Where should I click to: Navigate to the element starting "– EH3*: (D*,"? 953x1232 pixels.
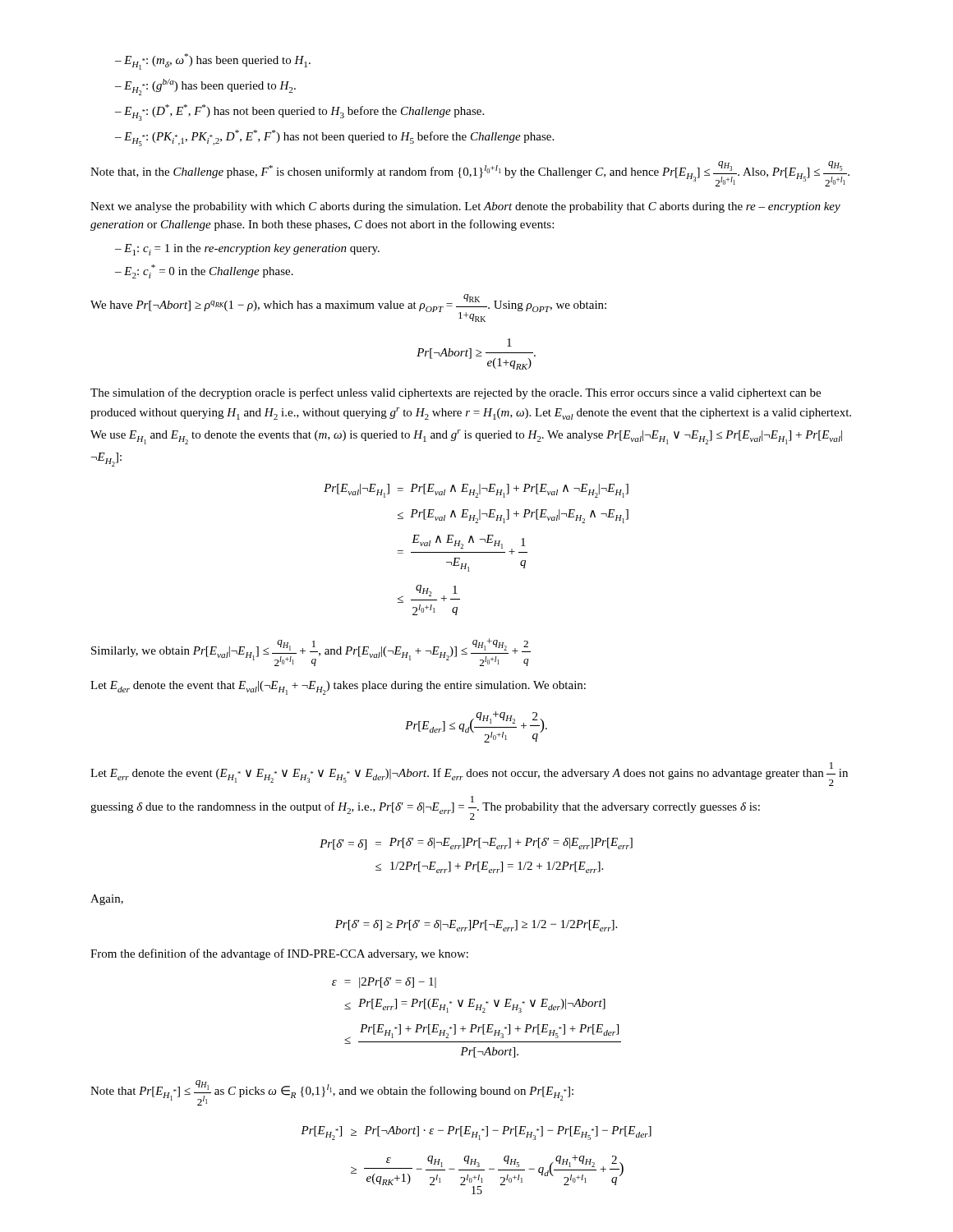[300, 112]
